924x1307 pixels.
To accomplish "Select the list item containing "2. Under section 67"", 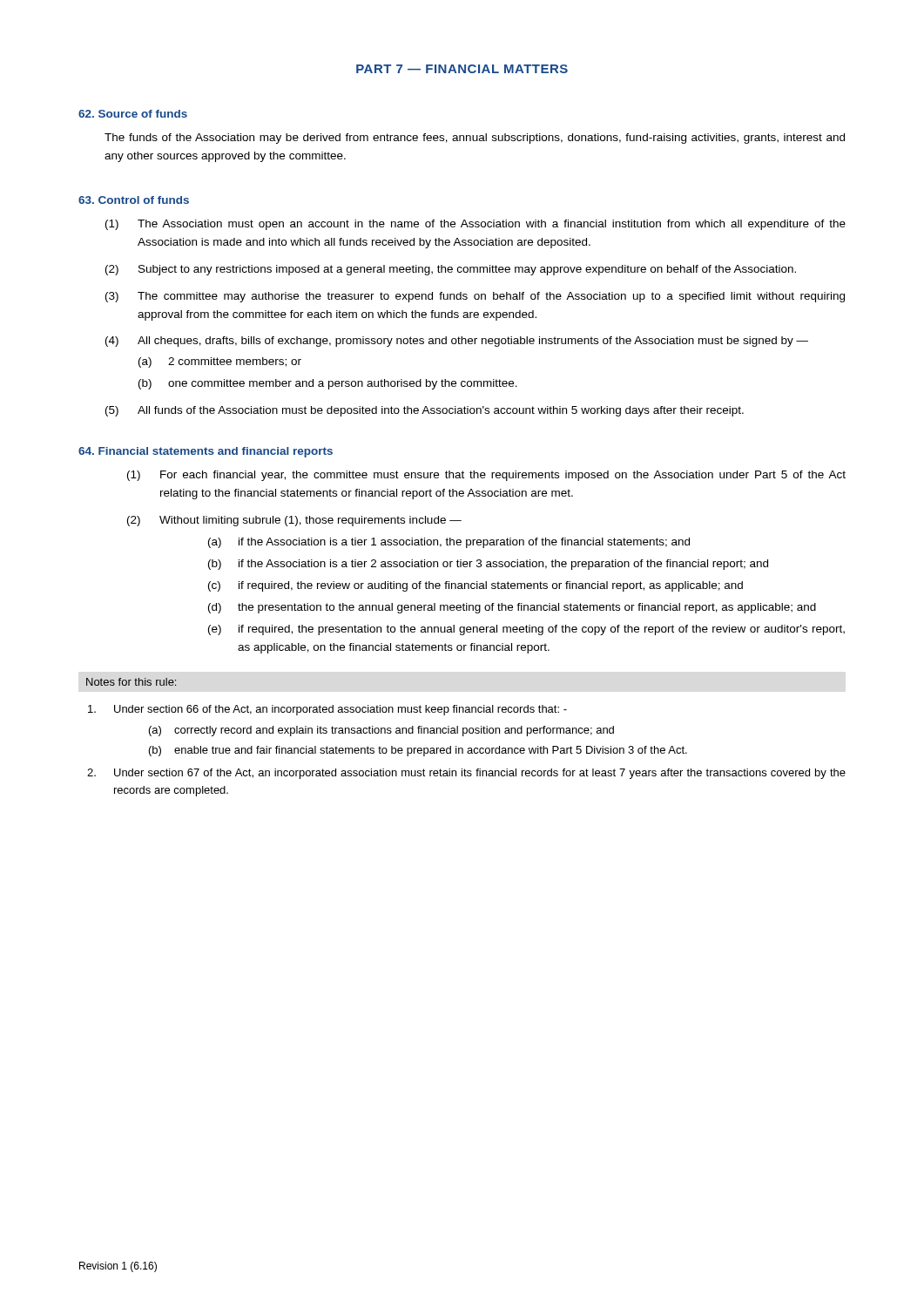I will 462,782.
